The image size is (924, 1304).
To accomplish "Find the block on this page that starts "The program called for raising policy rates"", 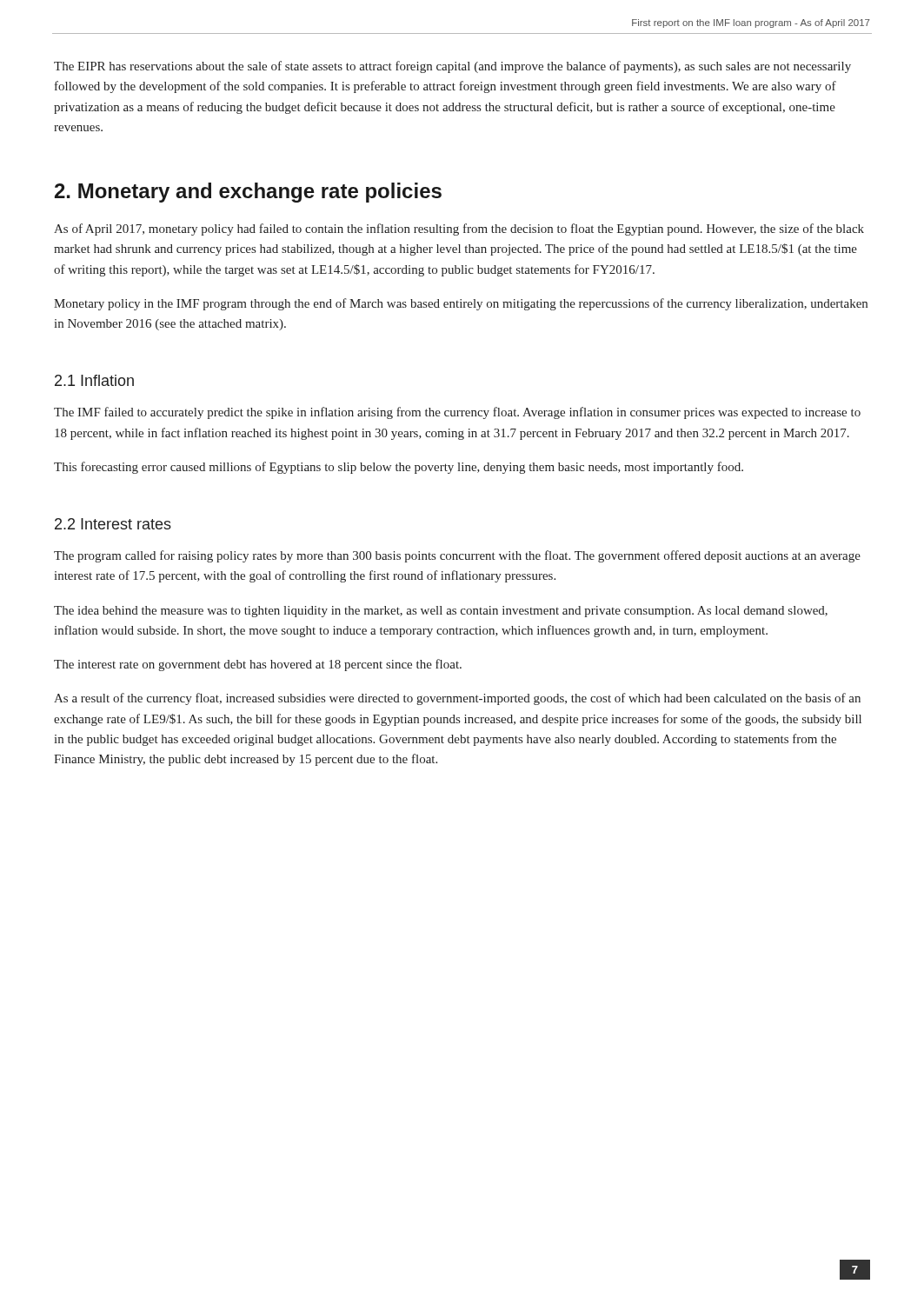I will tap(457, 566).
